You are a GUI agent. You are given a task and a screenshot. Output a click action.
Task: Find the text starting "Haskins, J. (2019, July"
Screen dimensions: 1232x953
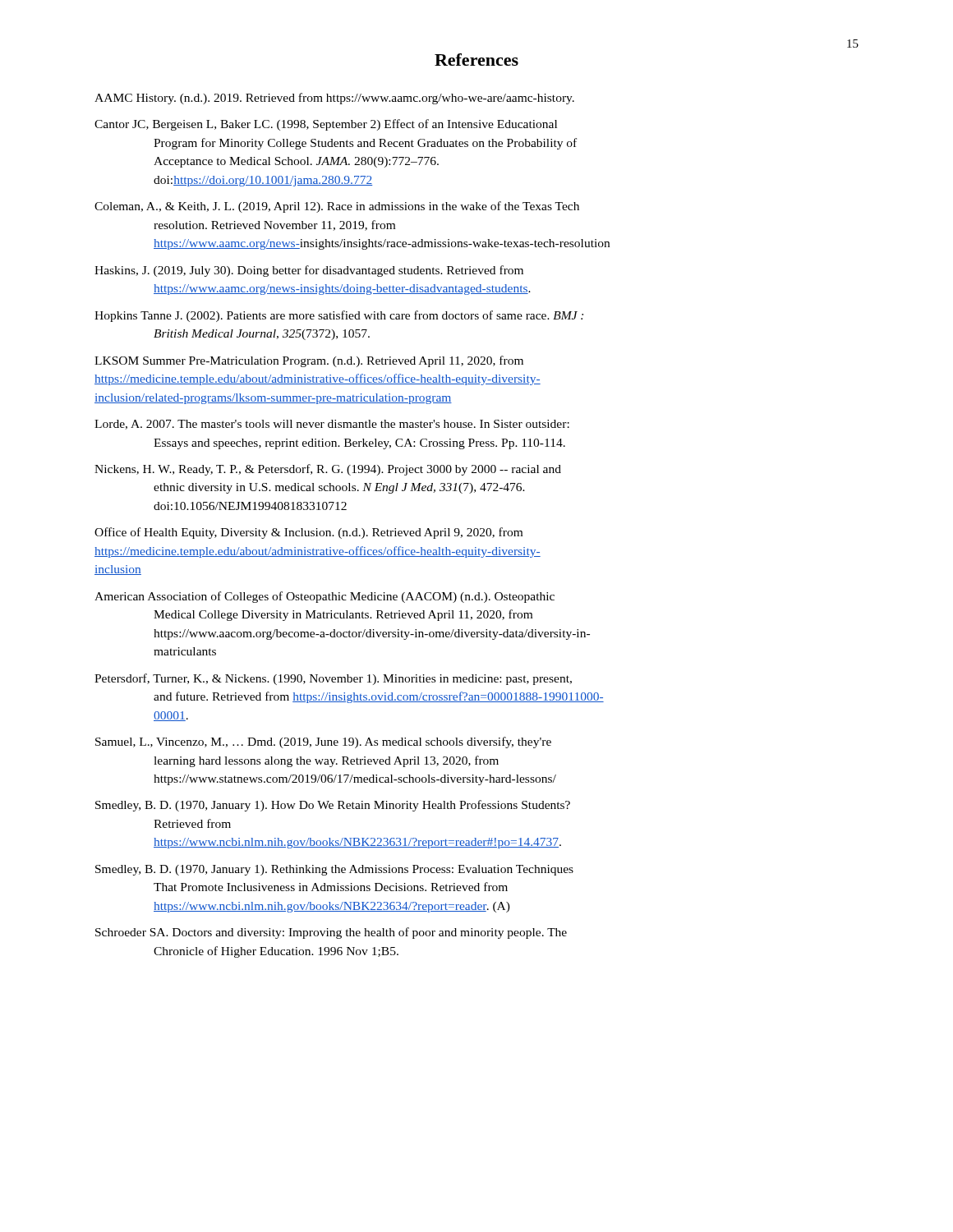[476, 279]
